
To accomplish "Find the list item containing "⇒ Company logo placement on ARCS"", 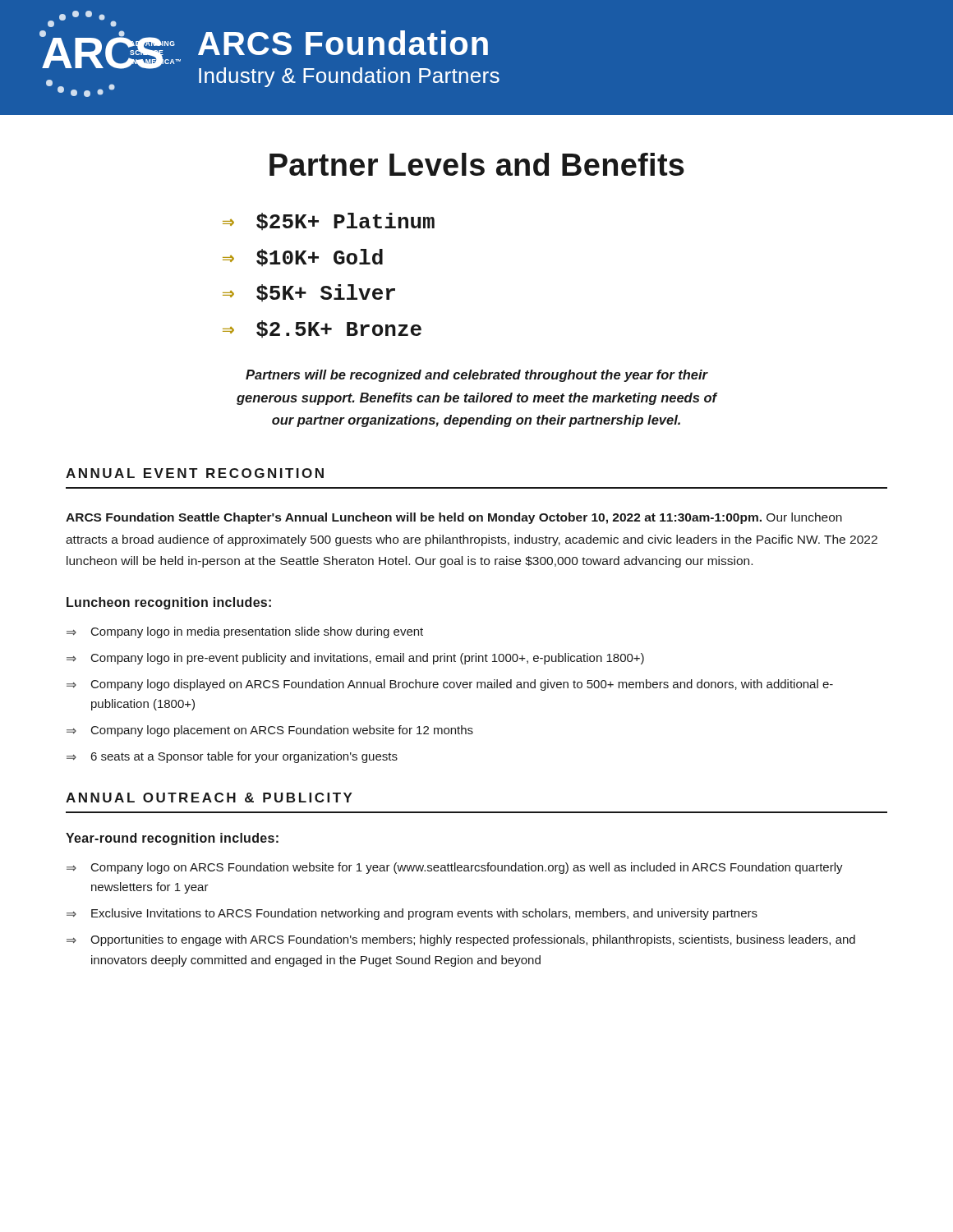I will (x=270, y=731).
